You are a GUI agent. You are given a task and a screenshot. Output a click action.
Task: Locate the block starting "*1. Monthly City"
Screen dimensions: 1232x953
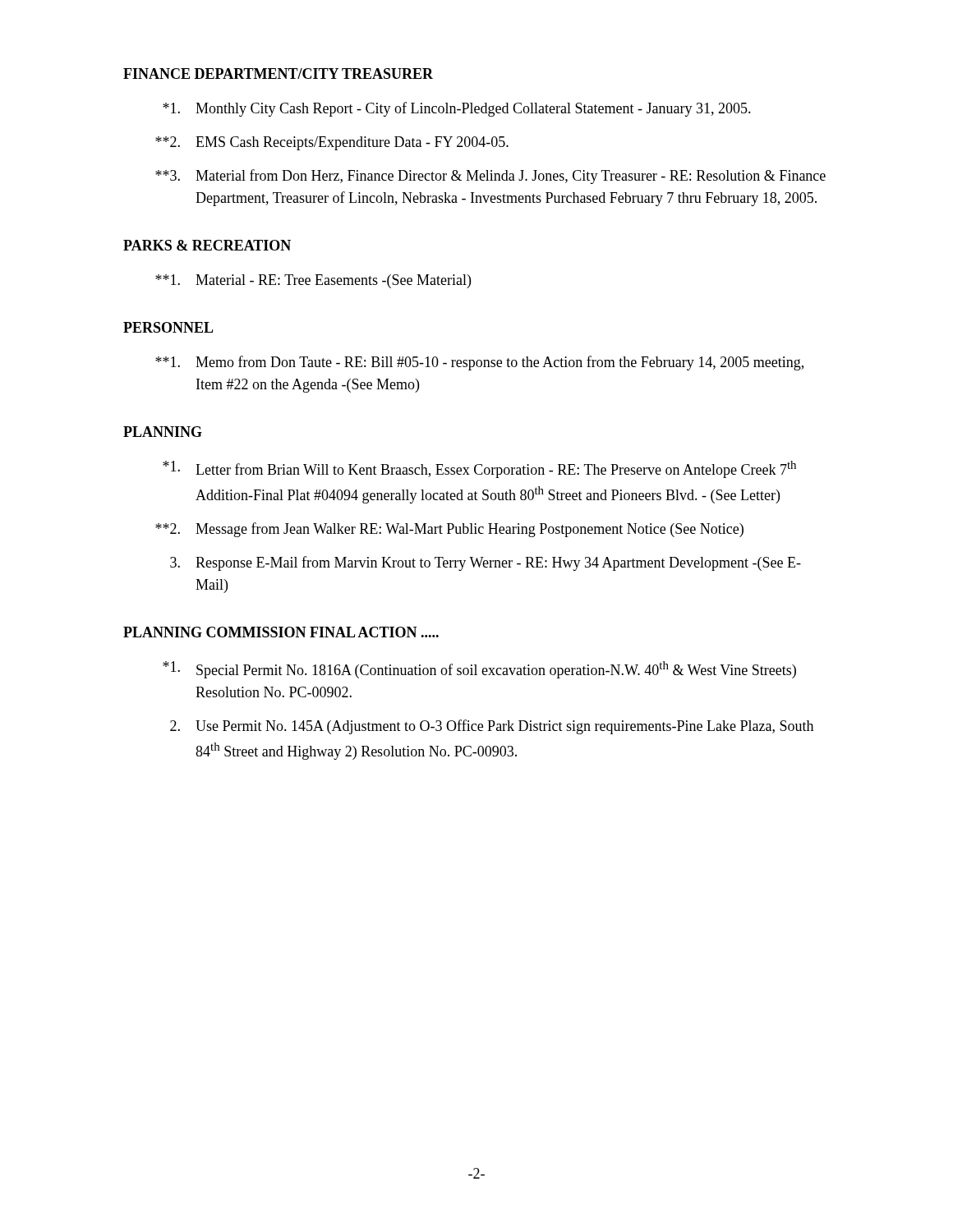476,109
